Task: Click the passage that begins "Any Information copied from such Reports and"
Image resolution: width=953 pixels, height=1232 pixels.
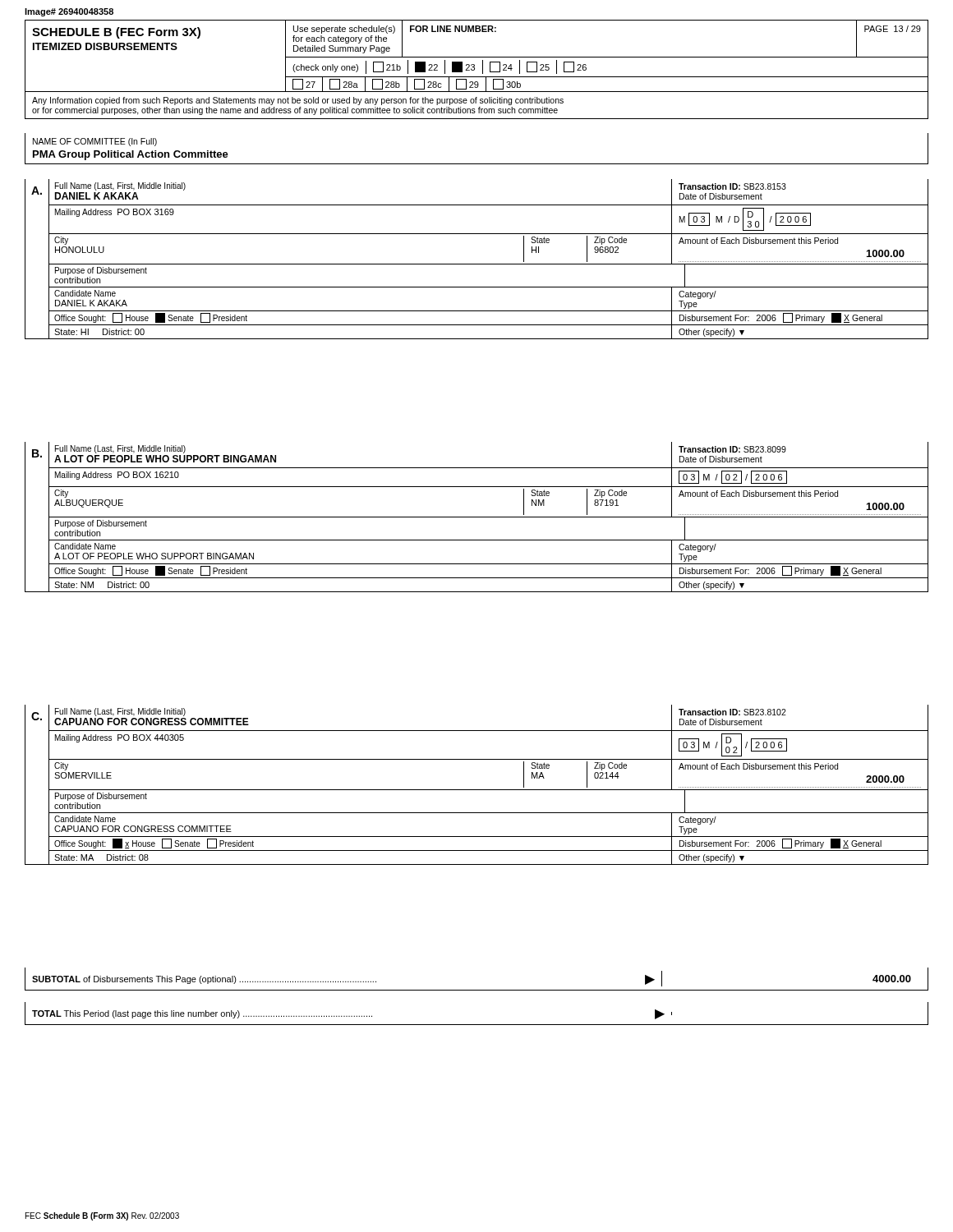Action: click(x=298, y=105)
